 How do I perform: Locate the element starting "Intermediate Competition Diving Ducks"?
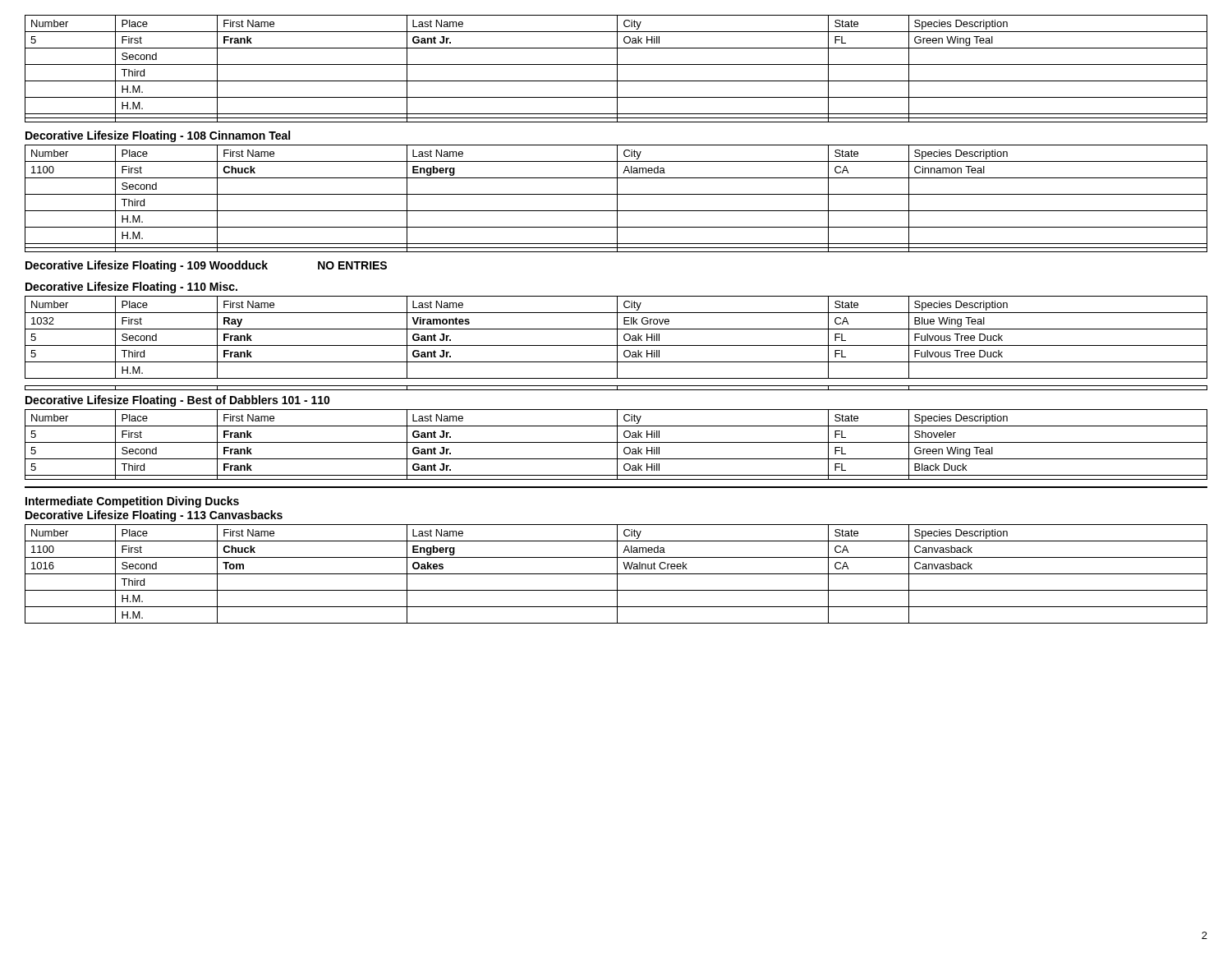[x=132, y=501]
